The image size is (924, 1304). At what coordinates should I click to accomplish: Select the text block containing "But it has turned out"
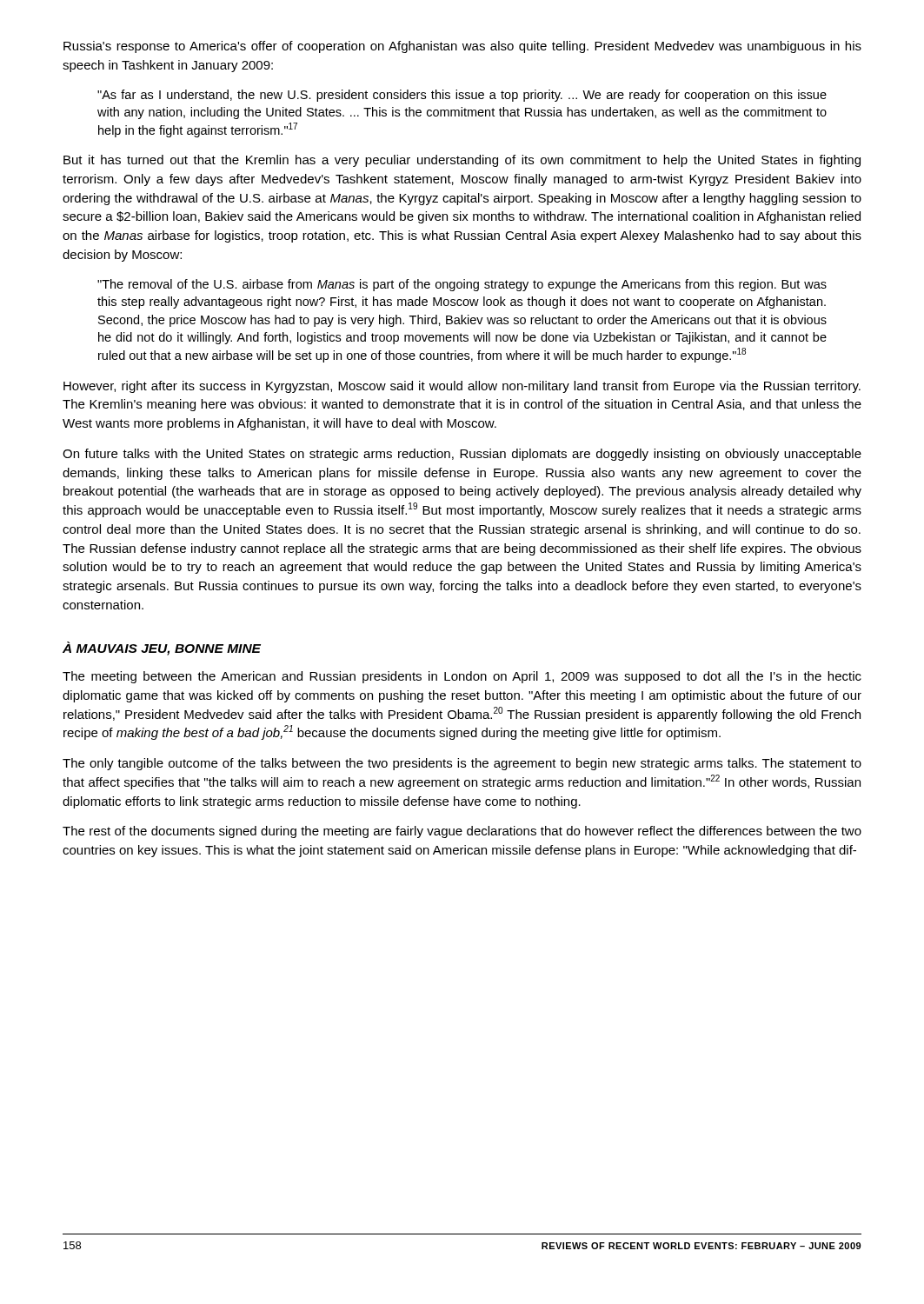click(x=462, y=207)
